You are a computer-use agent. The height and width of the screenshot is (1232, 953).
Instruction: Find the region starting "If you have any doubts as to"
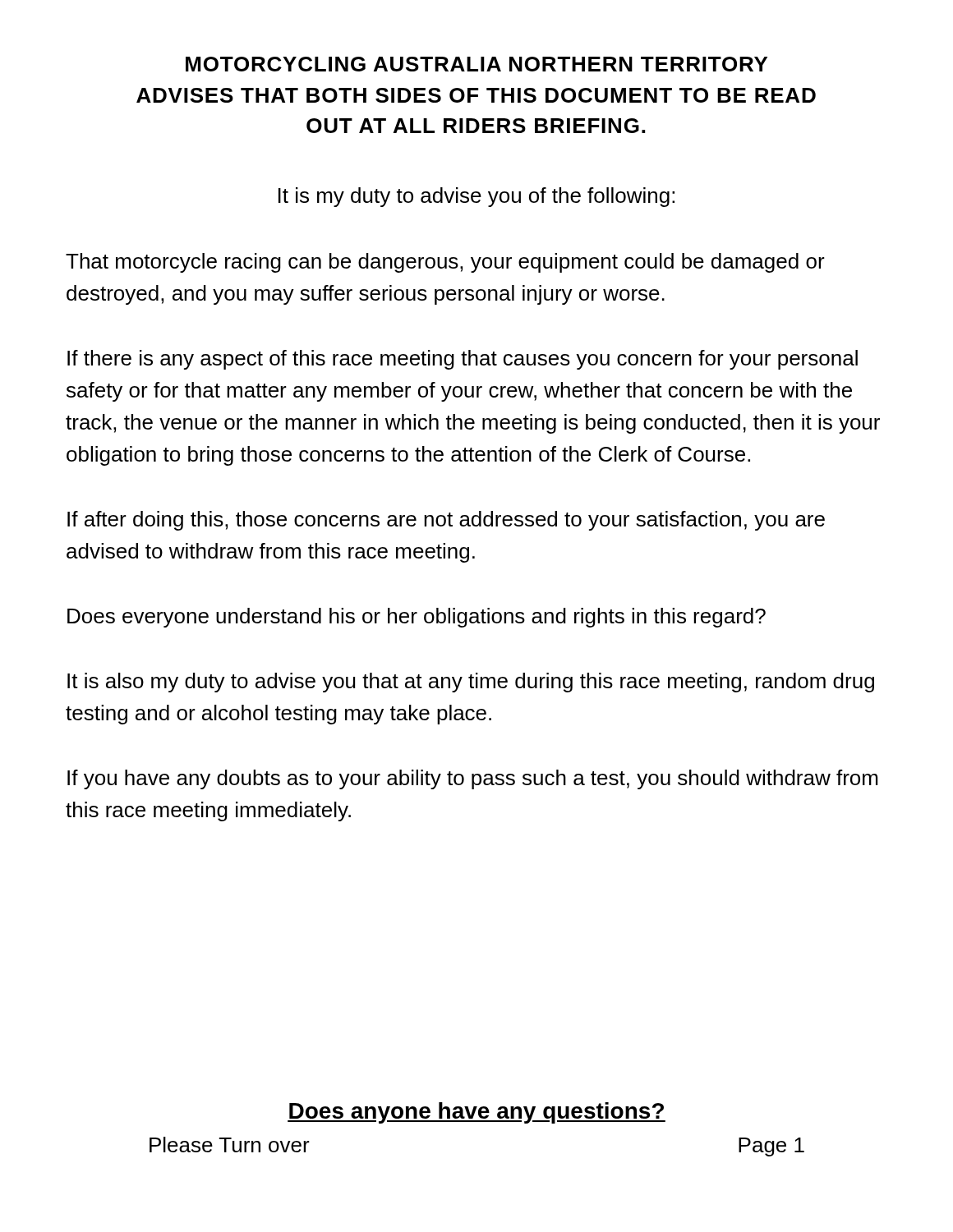click(472, 794)
